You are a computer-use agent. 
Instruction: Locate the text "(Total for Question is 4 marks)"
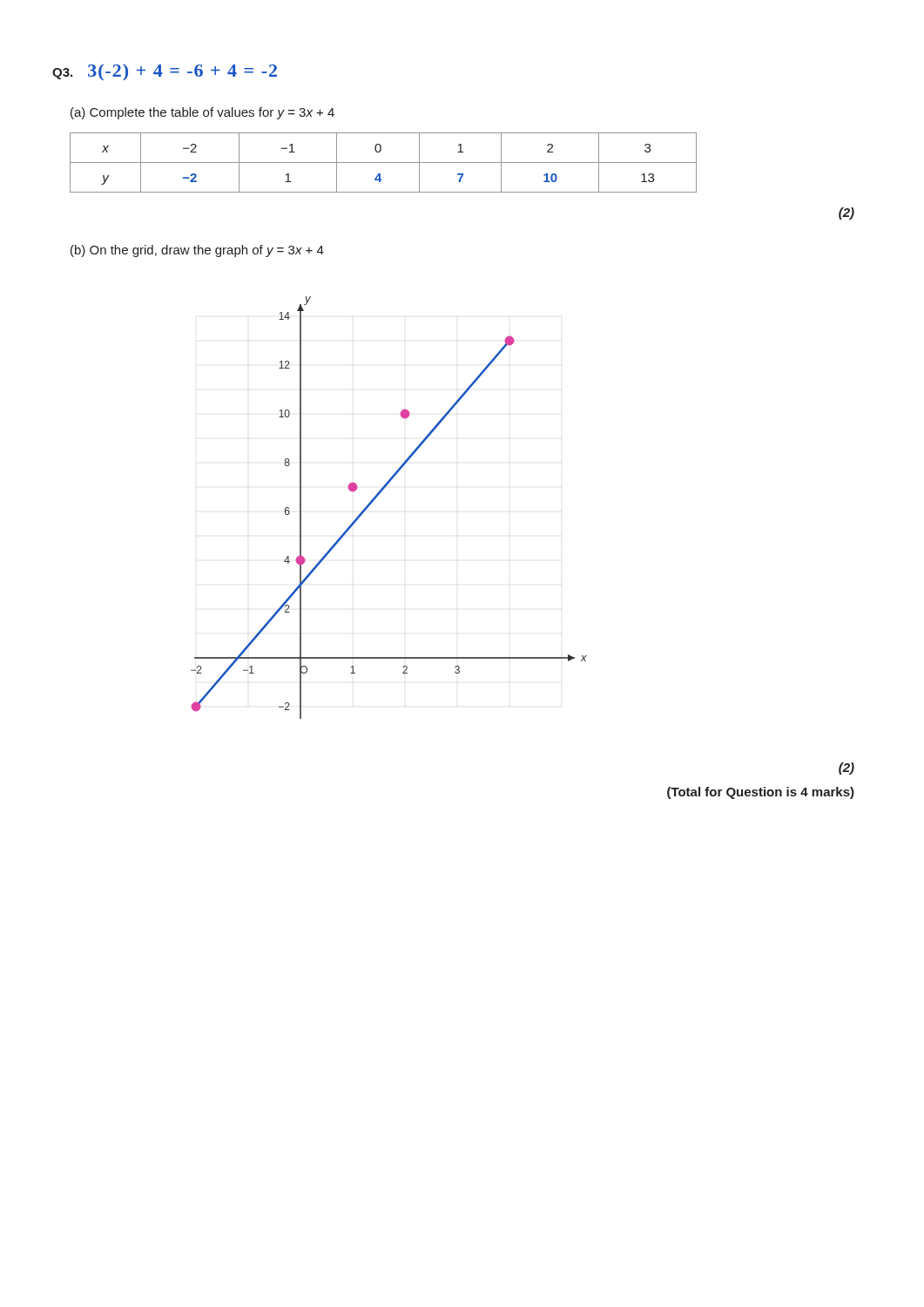(760, 792)
